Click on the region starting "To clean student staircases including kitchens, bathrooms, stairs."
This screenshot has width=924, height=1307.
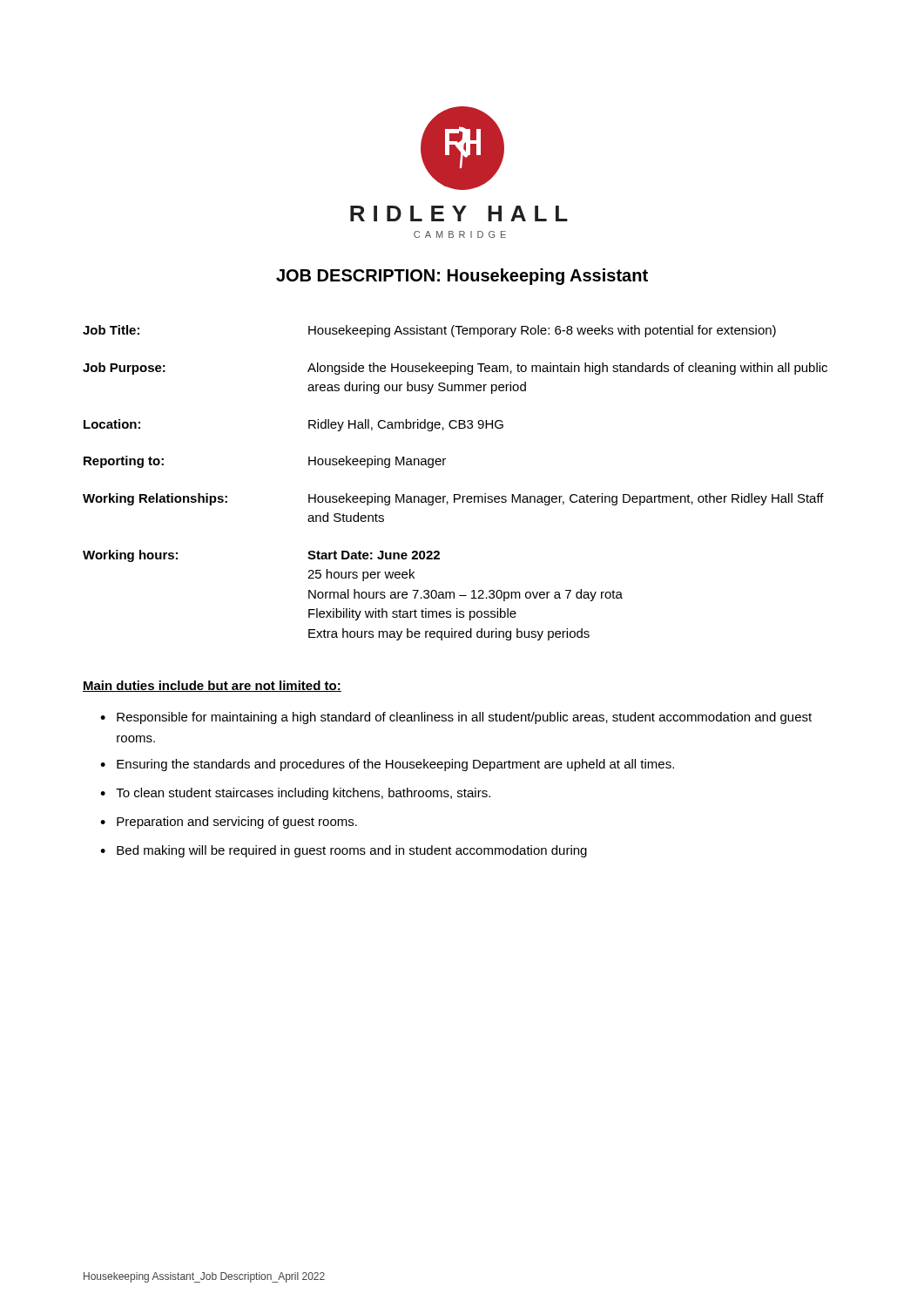(479, 793)
